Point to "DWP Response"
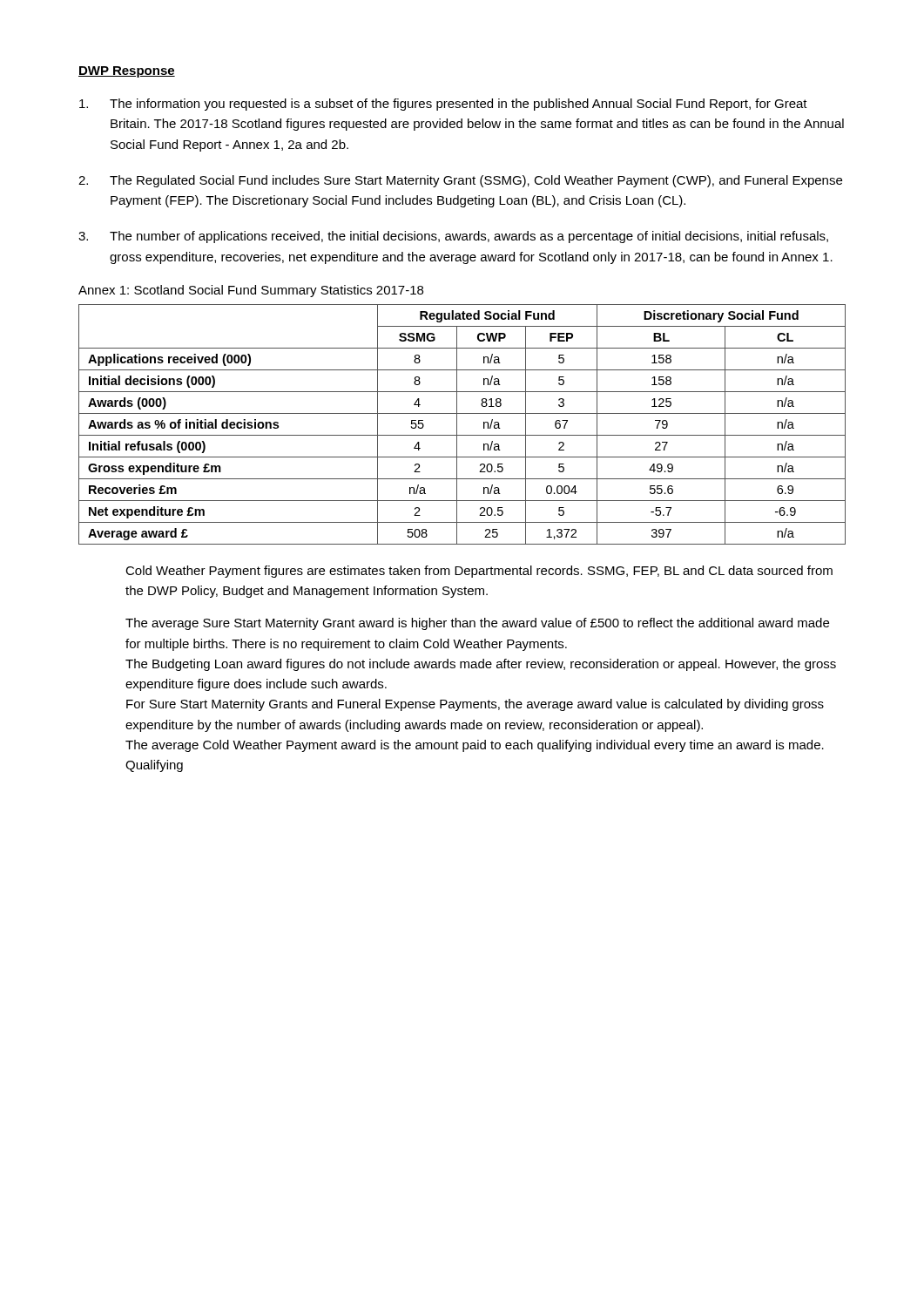Viewport: 924px width, 1307px height. pos(127,70)
